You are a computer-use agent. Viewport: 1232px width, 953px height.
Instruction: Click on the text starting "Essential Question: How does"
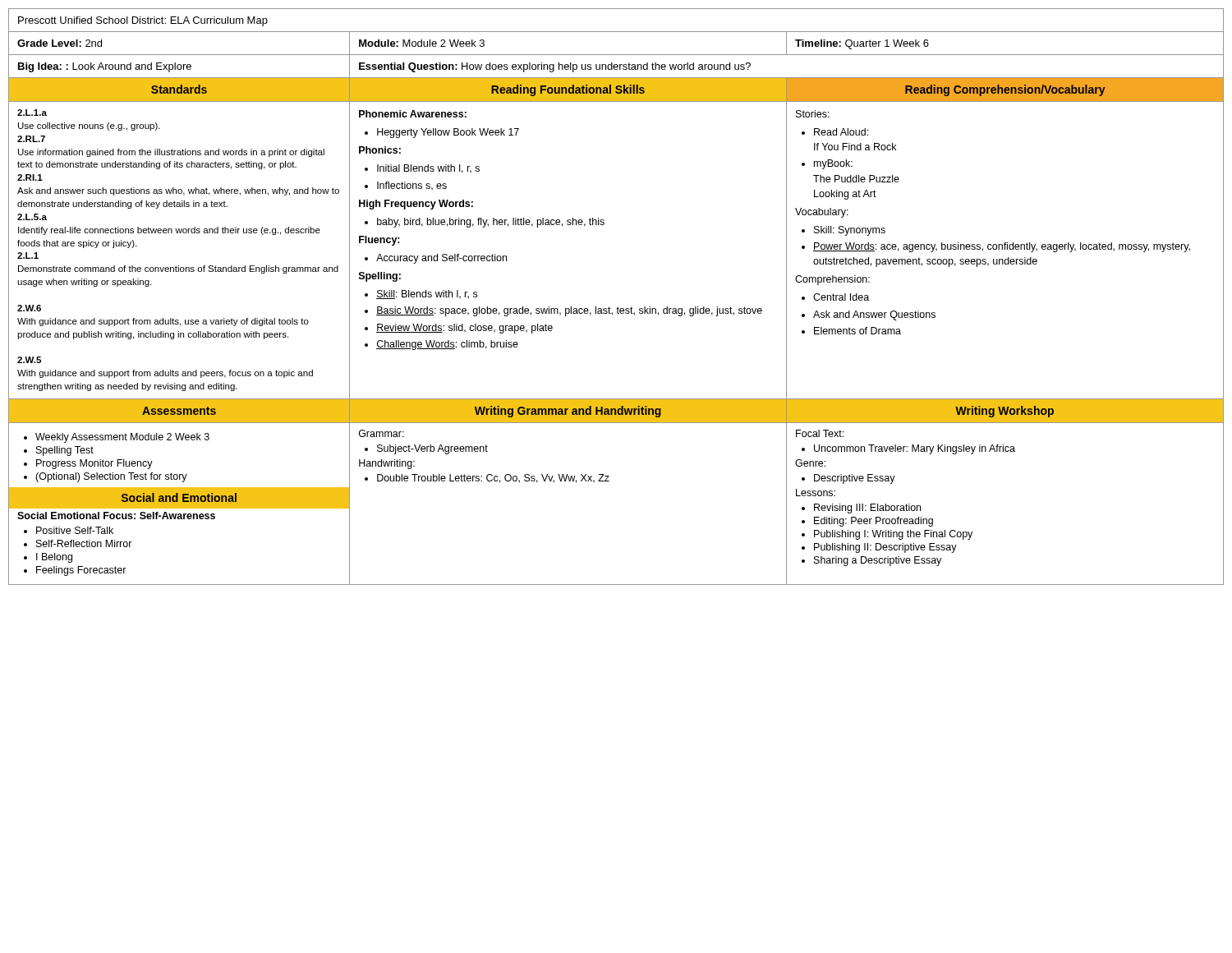tap(555, 66)
